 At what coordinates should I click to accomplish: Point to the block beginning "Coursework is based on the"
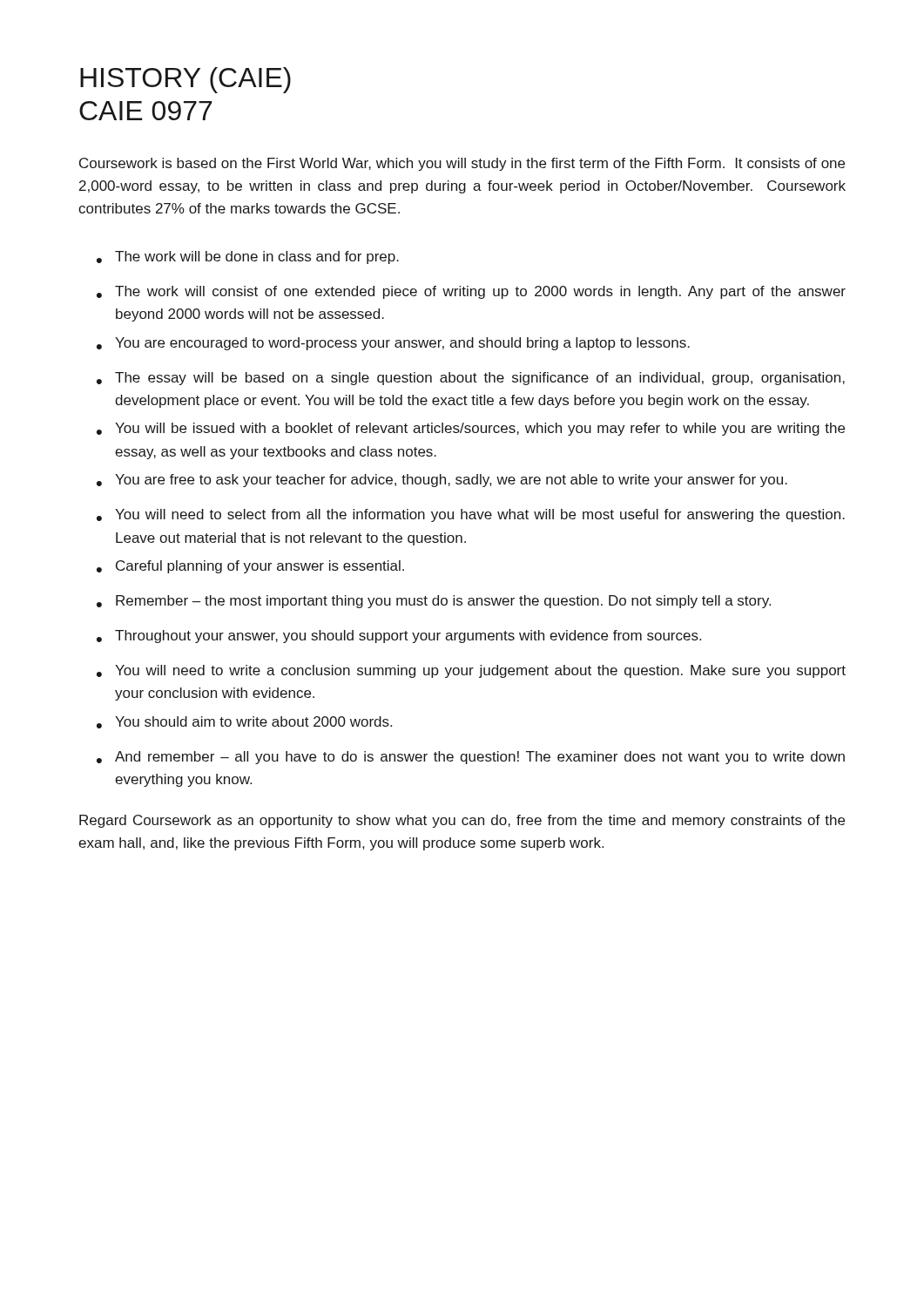tap(462, 186)
